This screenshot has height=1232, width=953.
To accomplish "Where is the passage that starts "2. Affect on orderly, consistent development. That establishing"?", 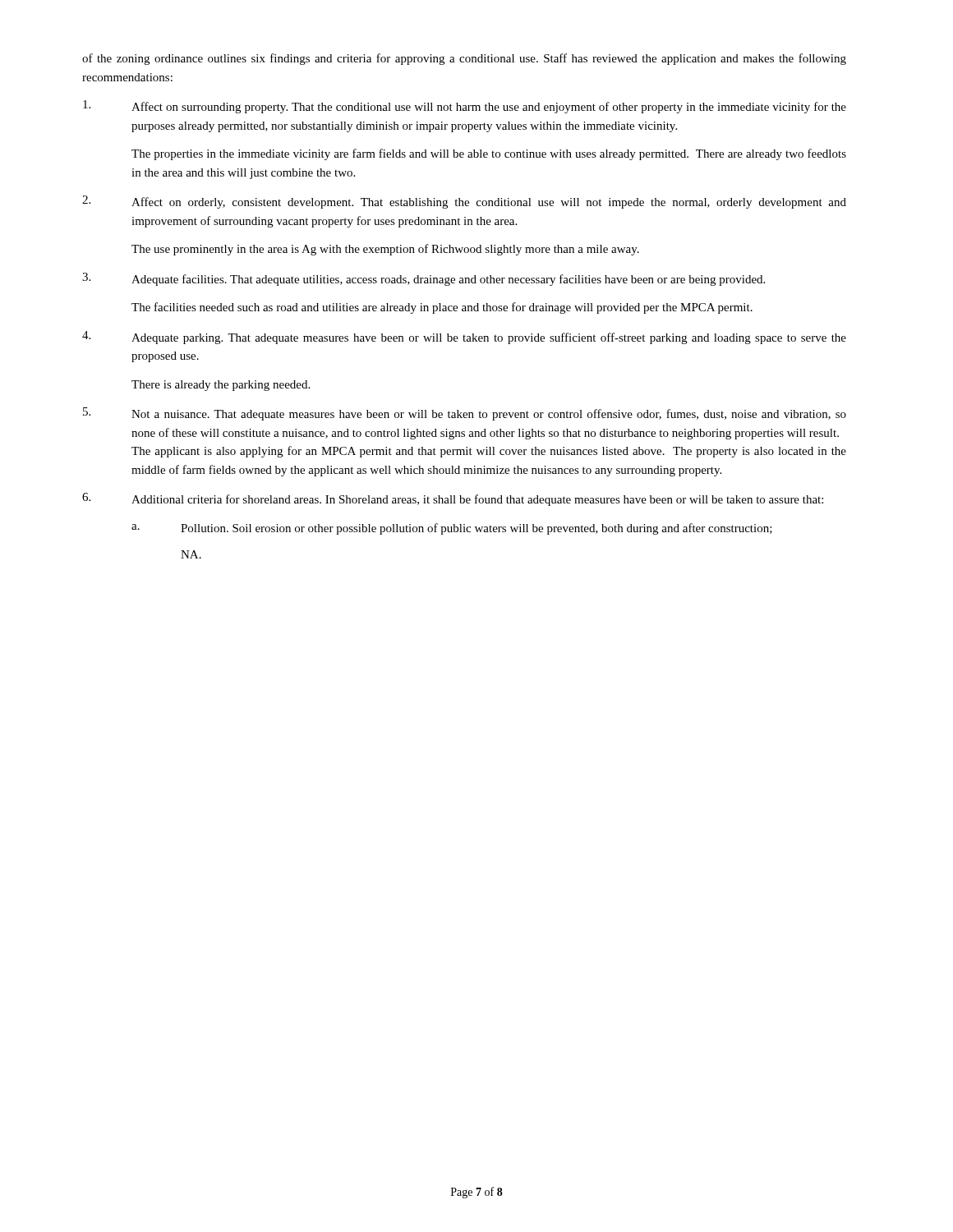I will click(464, 212).
